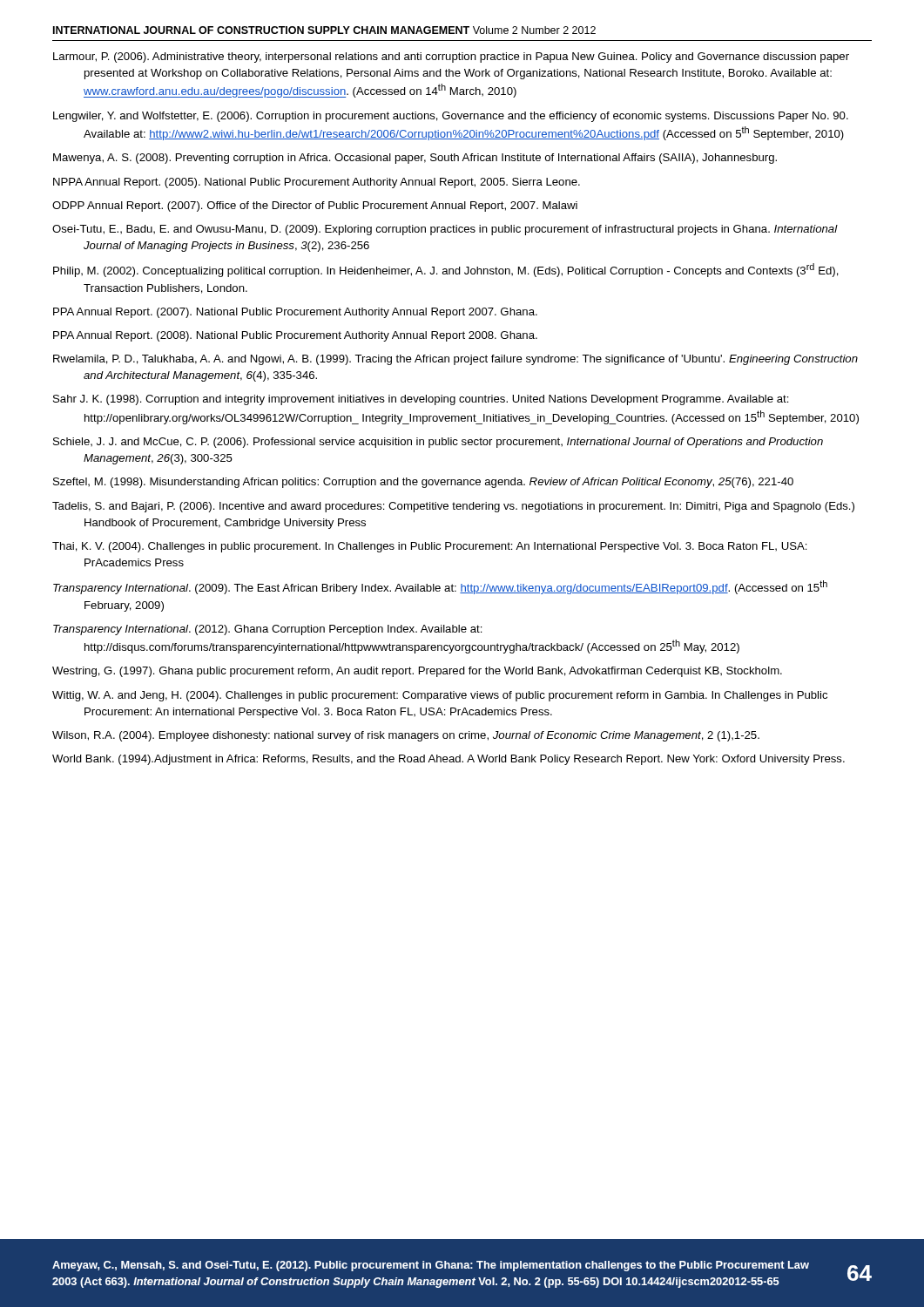Locate the region starting "Larmour, P. (2006)."
This screenshot has height=1307, width=924.
pos(451,74)
